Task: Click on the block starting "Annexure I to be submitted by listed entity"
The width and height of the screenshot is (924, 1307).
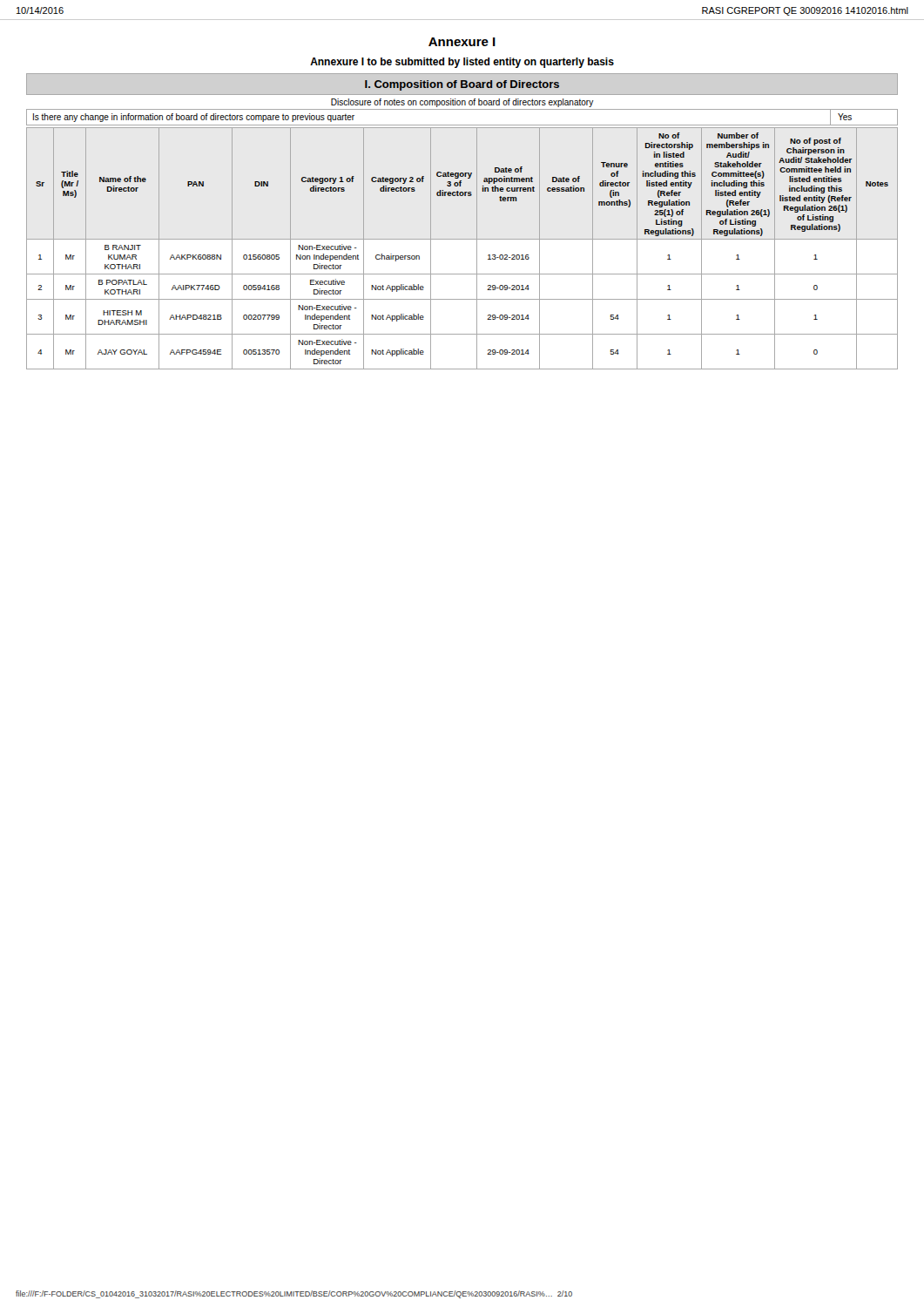Action: pyautogui.click(x=462, y=62)
